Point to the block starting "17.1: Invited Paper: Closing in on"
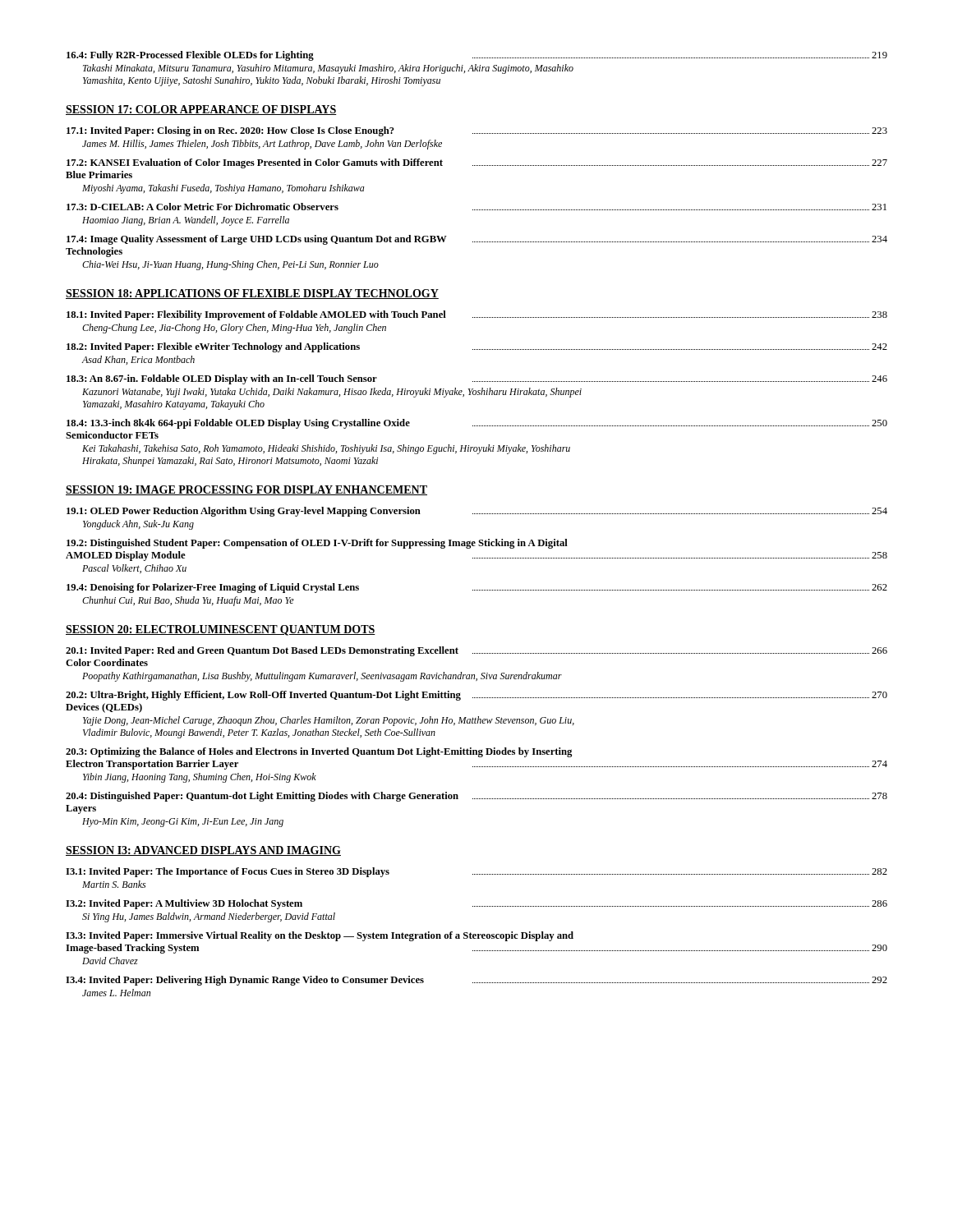The height and width of the screenshot is (1232, 953). point(476,138)
